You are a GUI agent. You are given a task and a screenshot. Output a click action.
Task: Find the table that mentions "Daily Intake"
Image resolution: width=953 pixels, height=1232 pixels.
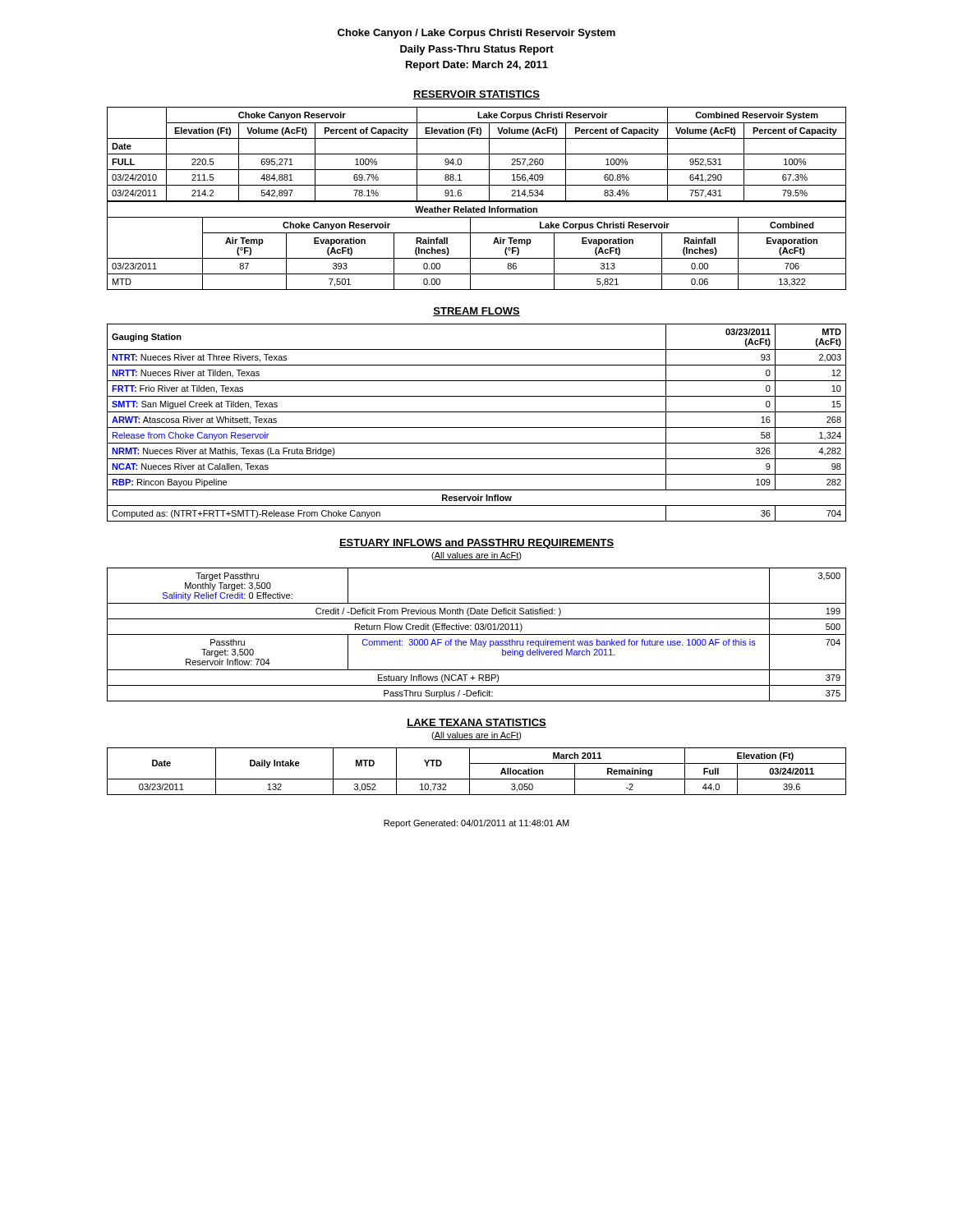(476, 771)
